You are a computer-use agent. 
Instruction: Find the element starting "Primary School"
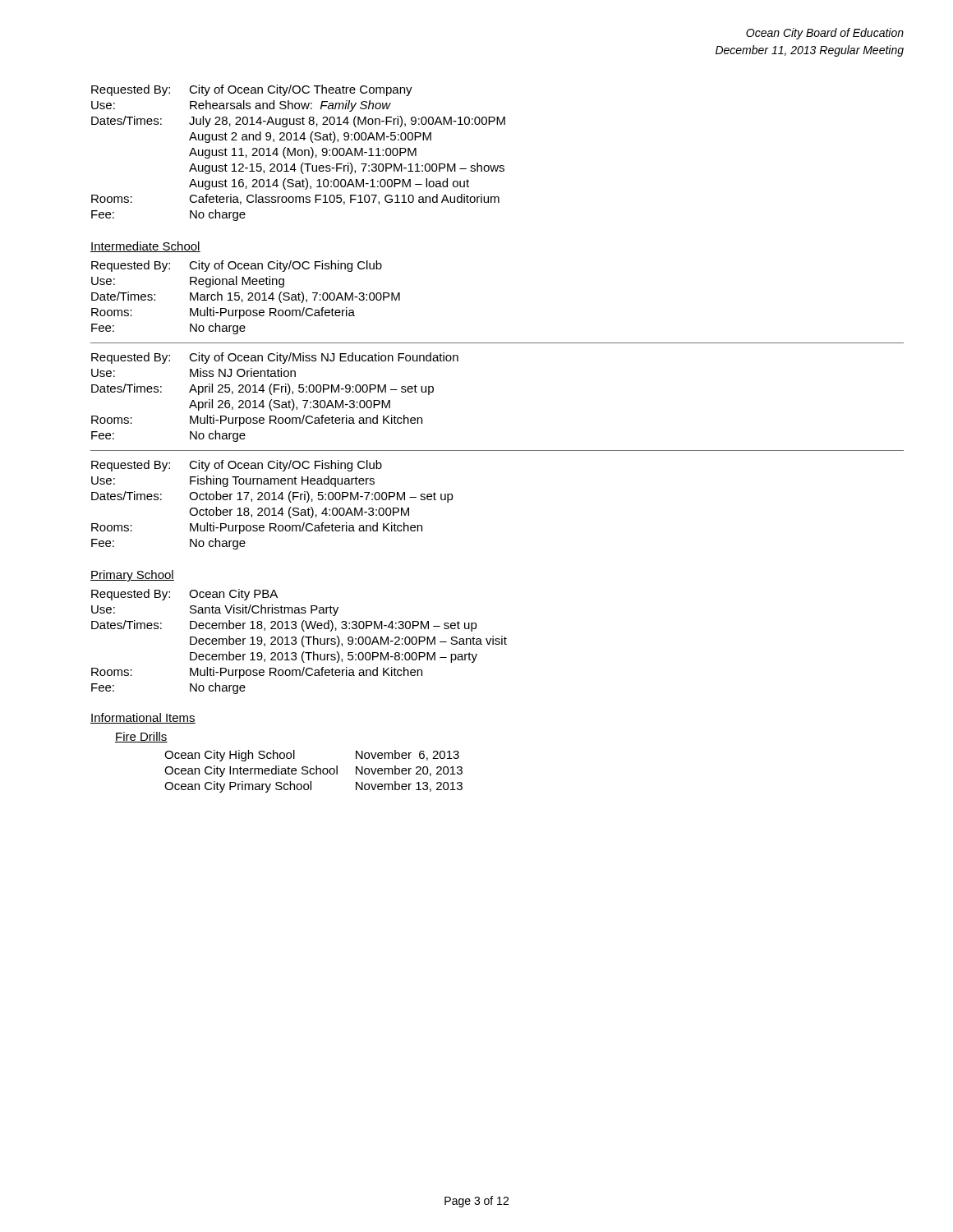(x=132, y=575)
